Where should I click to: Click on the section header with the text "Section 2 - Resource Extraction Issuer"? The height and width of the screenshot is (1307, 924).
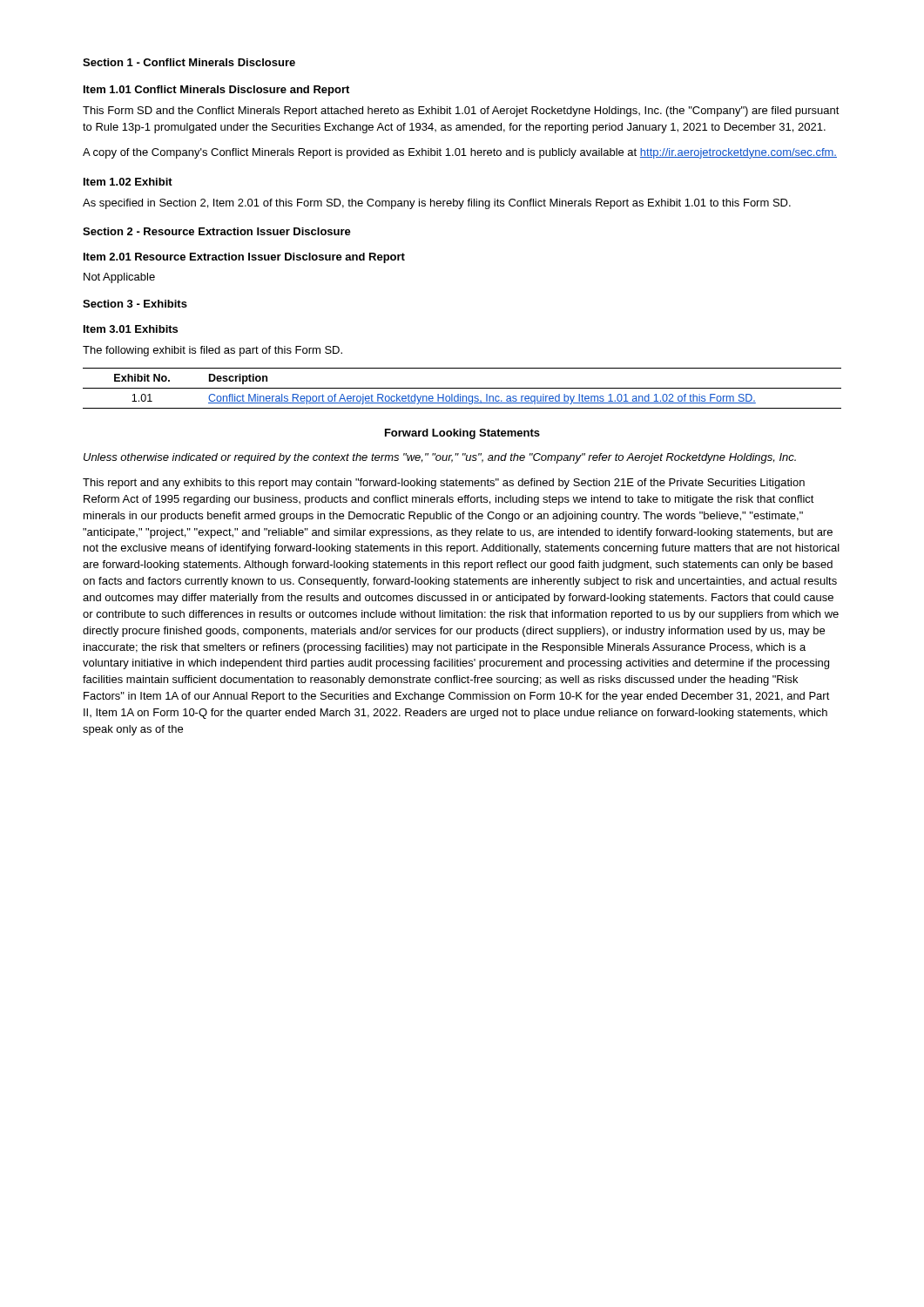(x=217, y=232)
